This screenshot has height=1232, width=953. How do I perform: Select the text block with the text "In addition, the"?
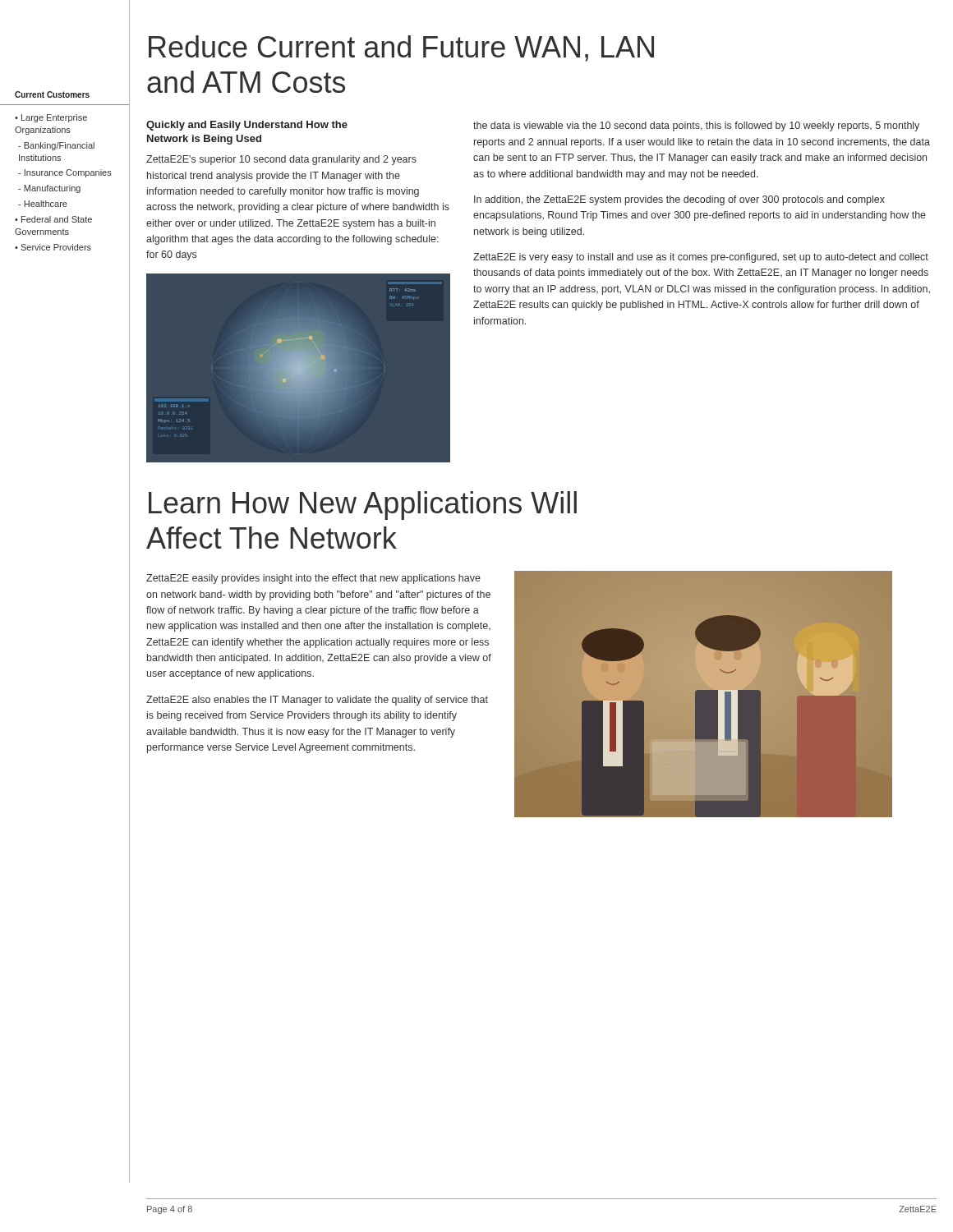click(700, 215)
